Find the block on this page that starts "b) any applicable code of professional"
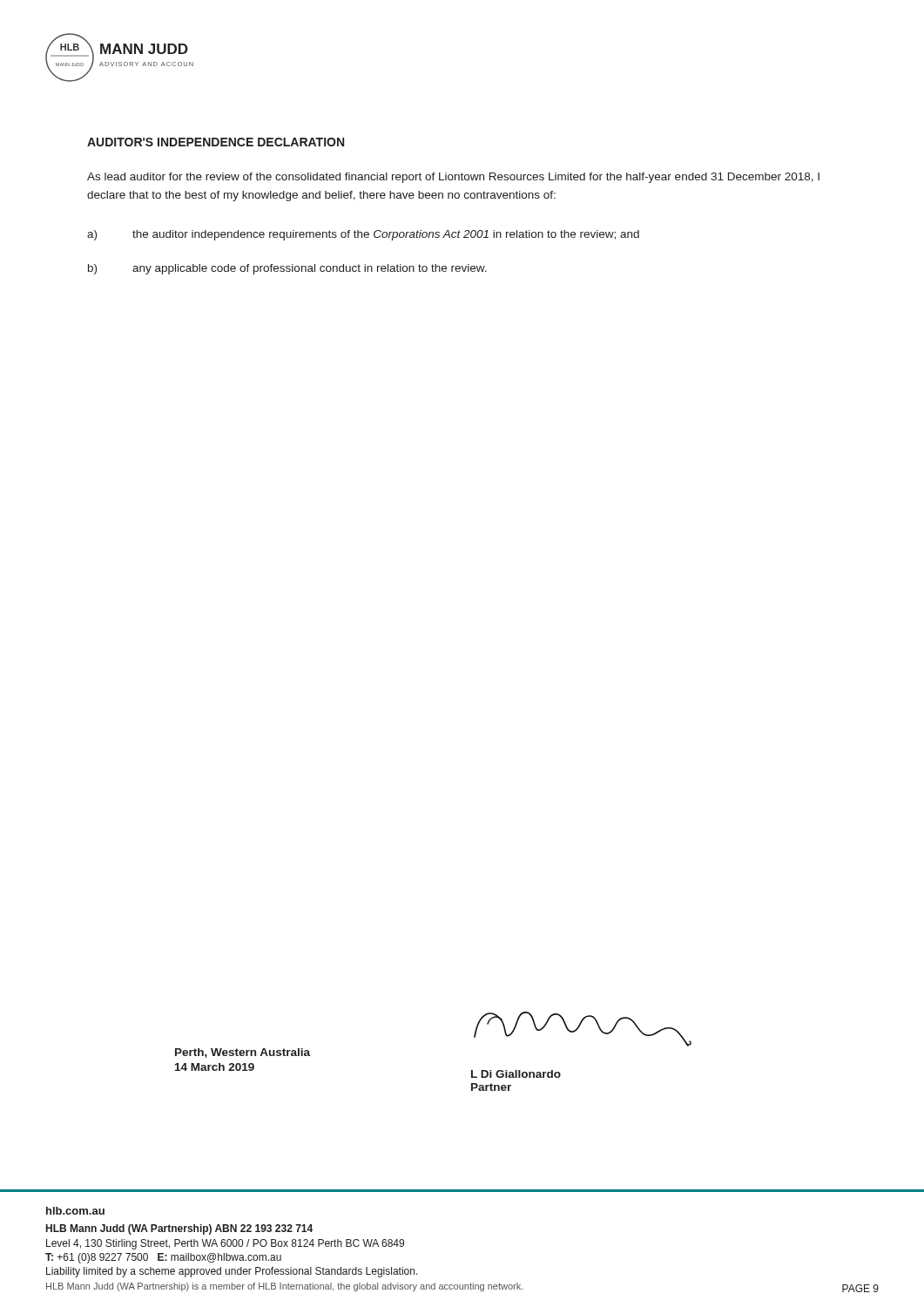This screenshot has height=1307, width=924. pos(466,269)
